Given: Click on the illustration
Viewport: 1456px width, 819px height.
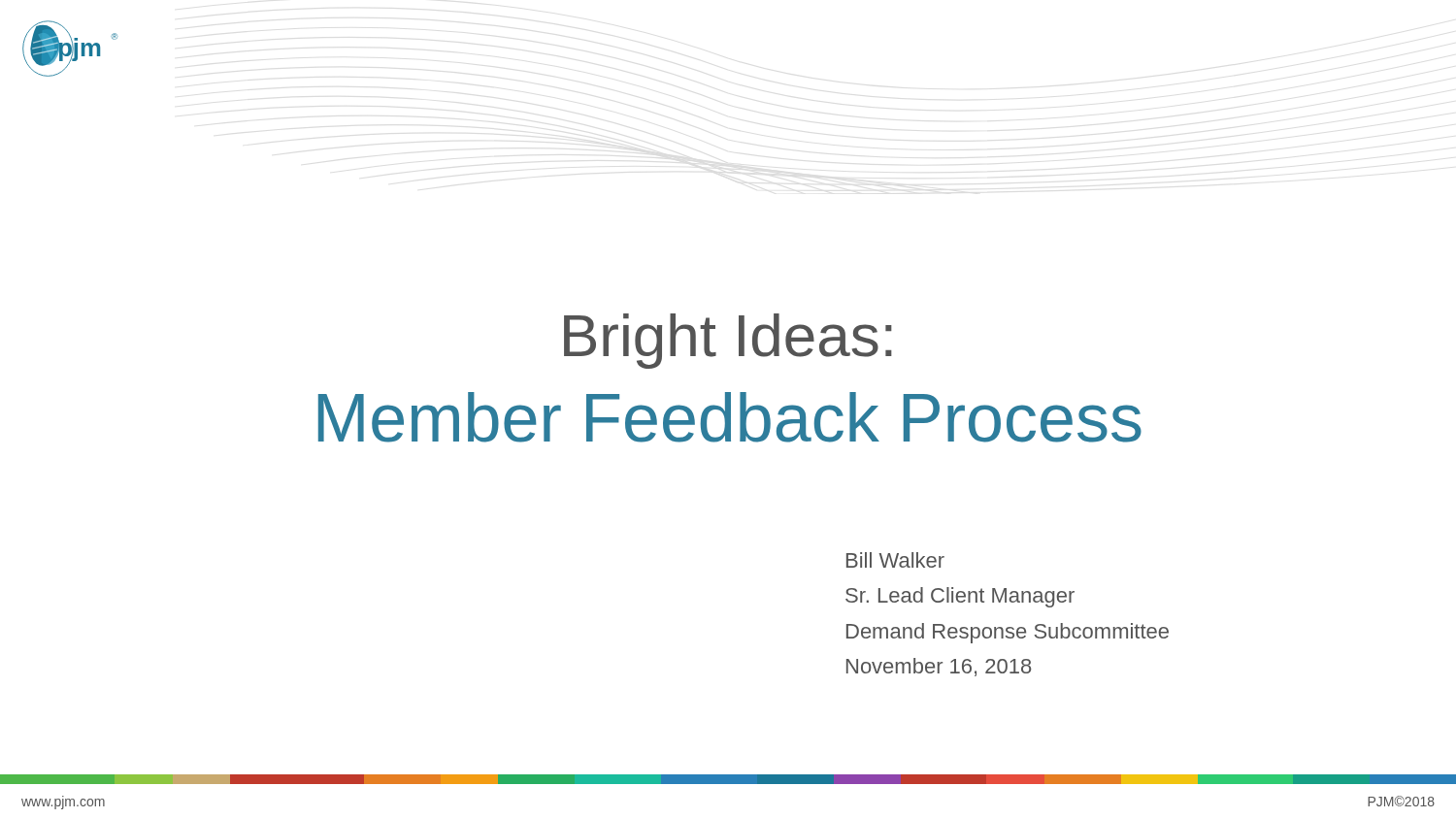Looking at the screenshot, I should pos(728,97).
